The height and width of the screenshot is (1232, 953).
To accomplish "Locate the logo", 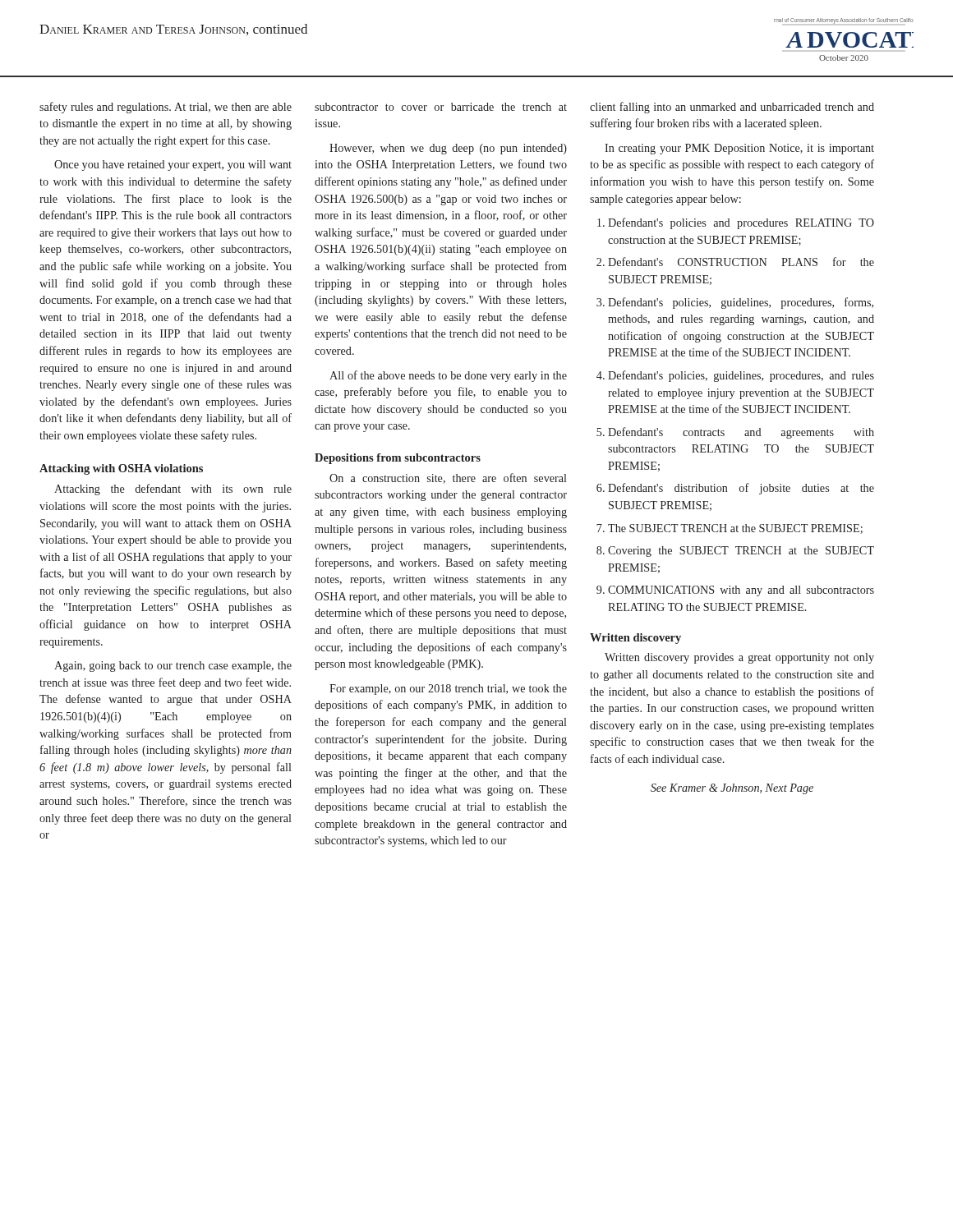I will coord(844,41).
